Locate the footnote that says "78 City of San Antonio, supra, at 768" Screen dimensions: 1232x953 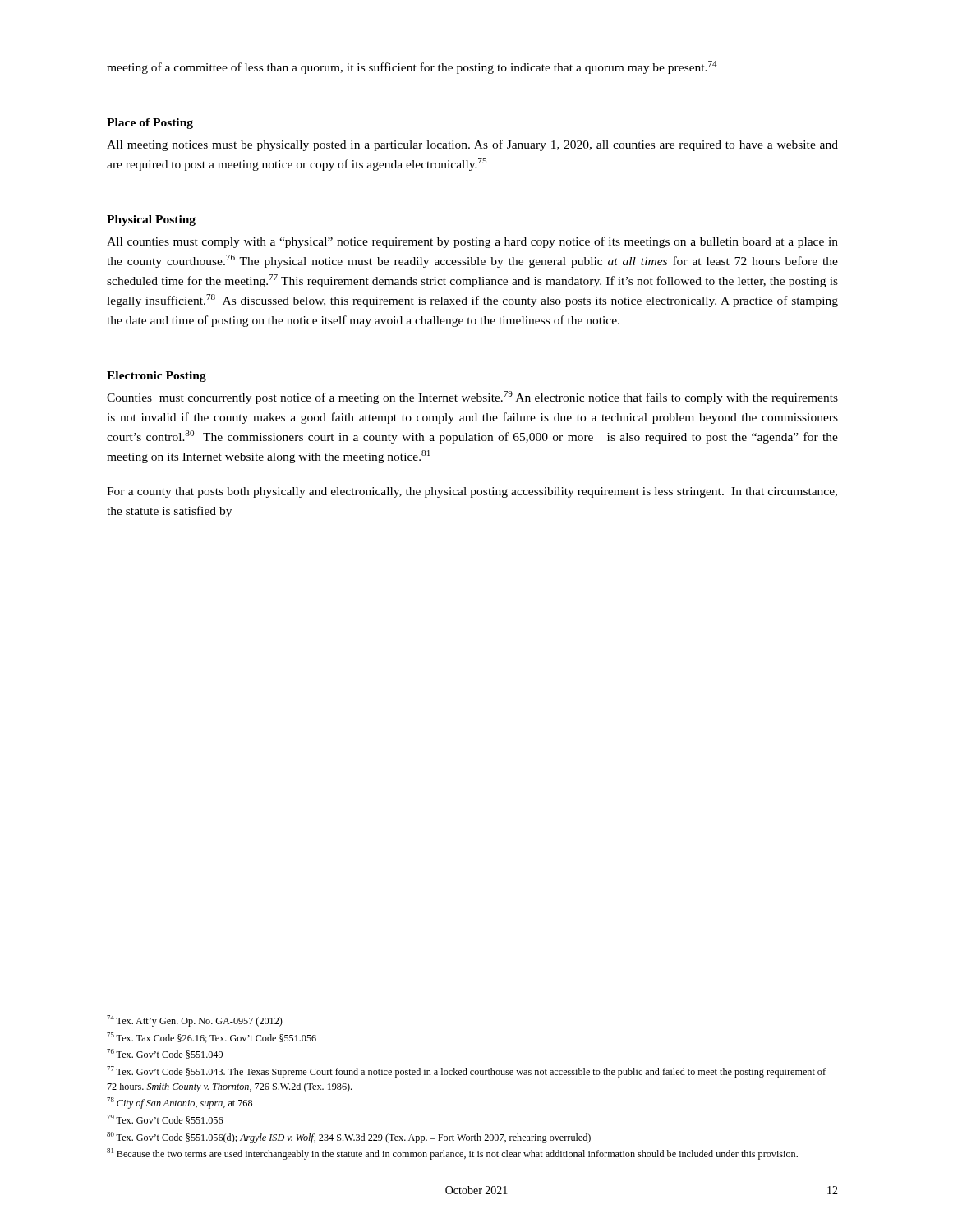[180, 1103]
